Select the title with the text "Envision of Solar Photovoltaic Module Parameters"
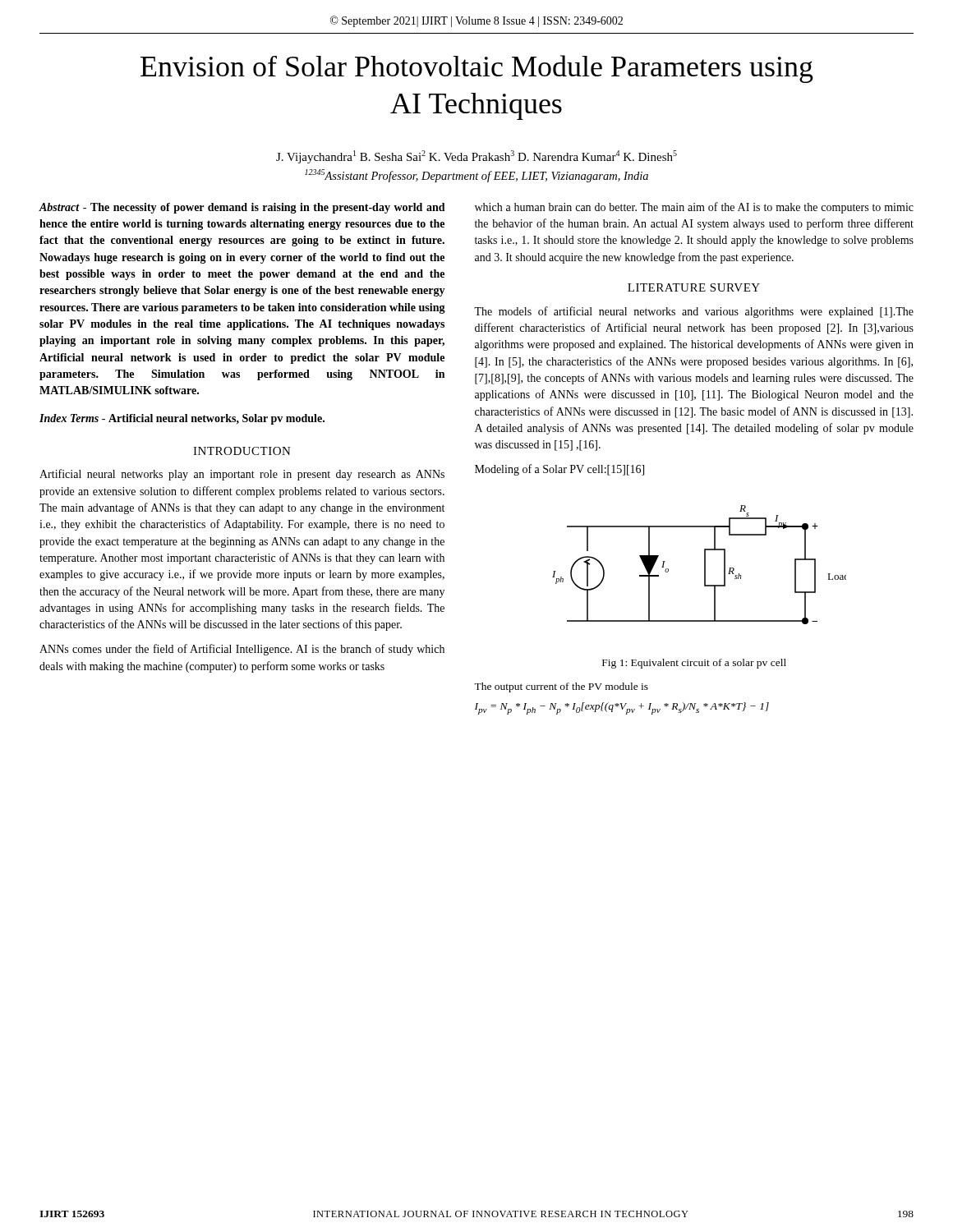The image size is (953, 1232). pyautogui.click(x=476, y=85)
